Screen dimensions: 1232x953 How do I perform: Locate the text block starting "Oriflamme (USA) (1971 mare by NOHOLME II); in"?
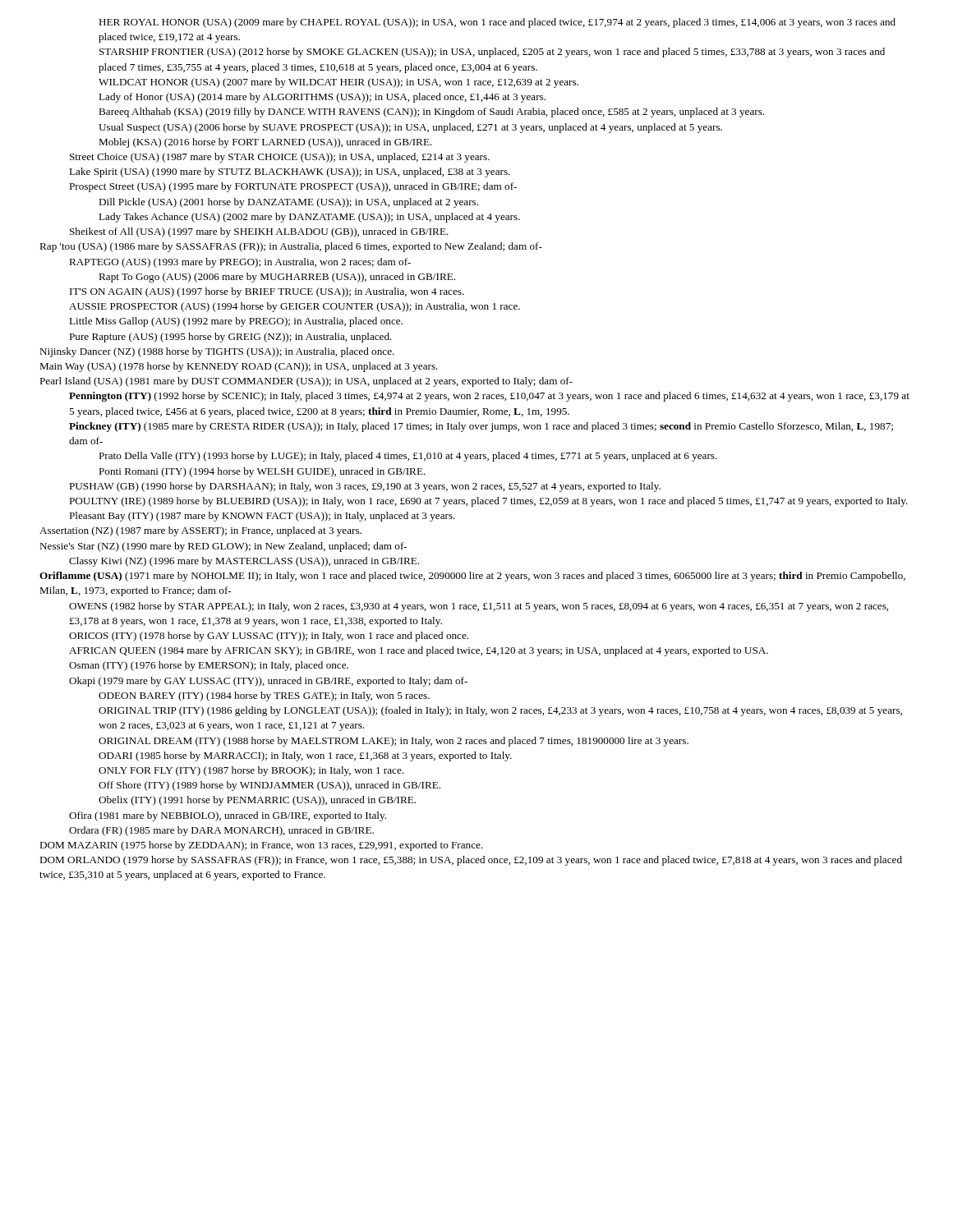click(476, 583)
